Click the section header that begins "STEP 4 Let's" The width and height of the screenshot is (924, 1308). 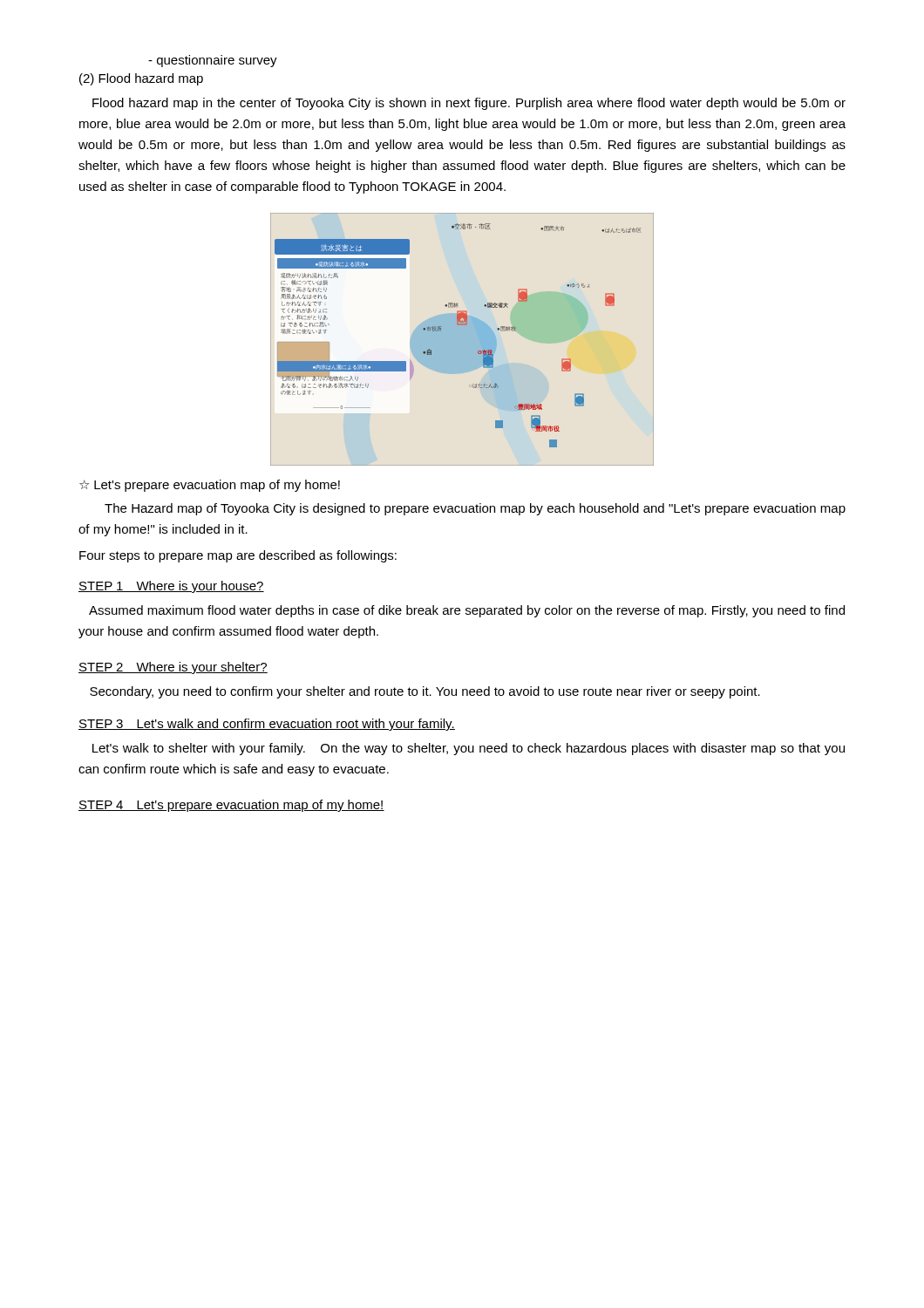point(231,804)
